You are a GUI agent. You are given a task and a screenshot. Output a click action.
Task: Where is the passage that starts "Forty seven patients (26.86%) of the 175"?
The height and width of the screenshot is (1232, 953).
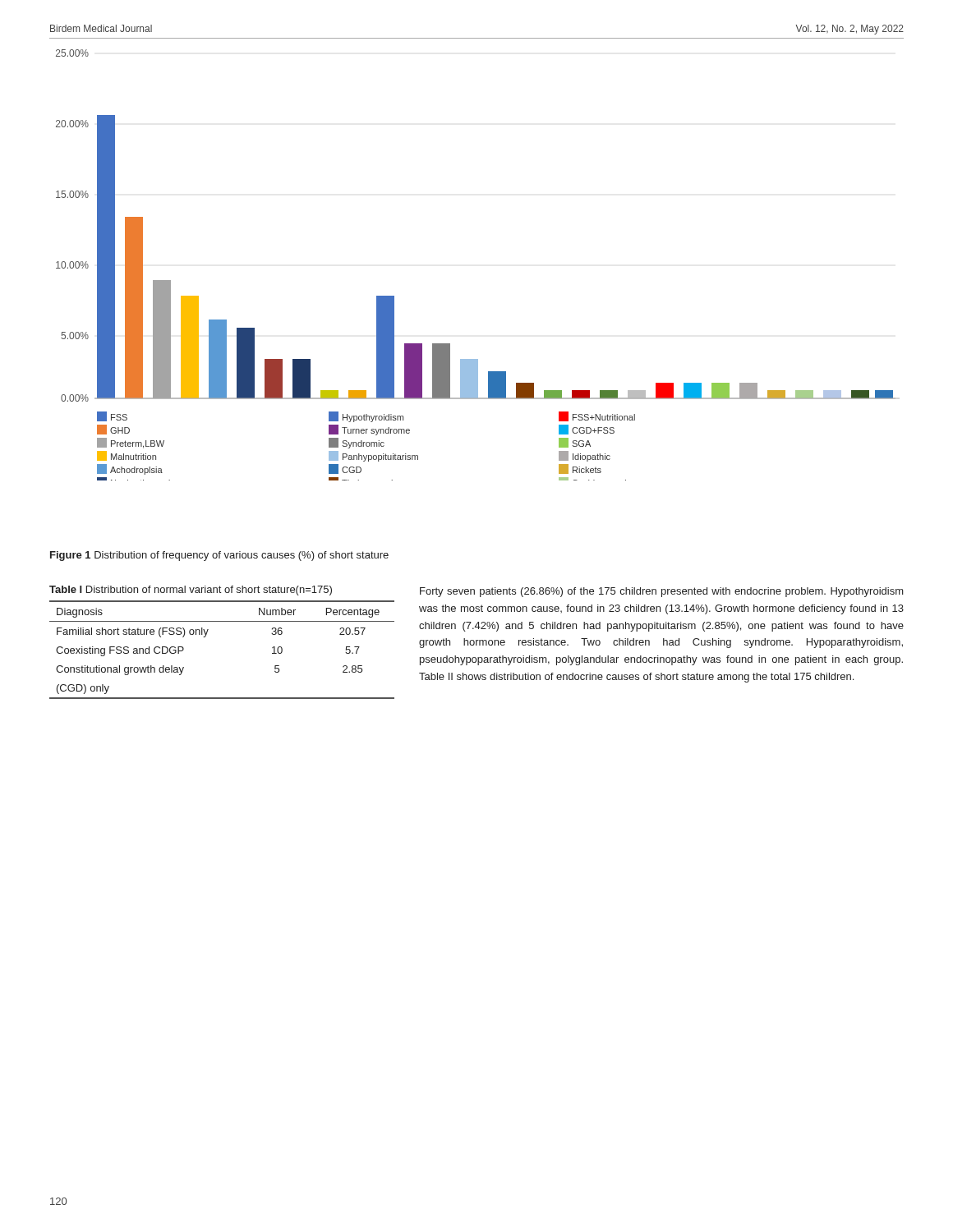tap(661, 634)
